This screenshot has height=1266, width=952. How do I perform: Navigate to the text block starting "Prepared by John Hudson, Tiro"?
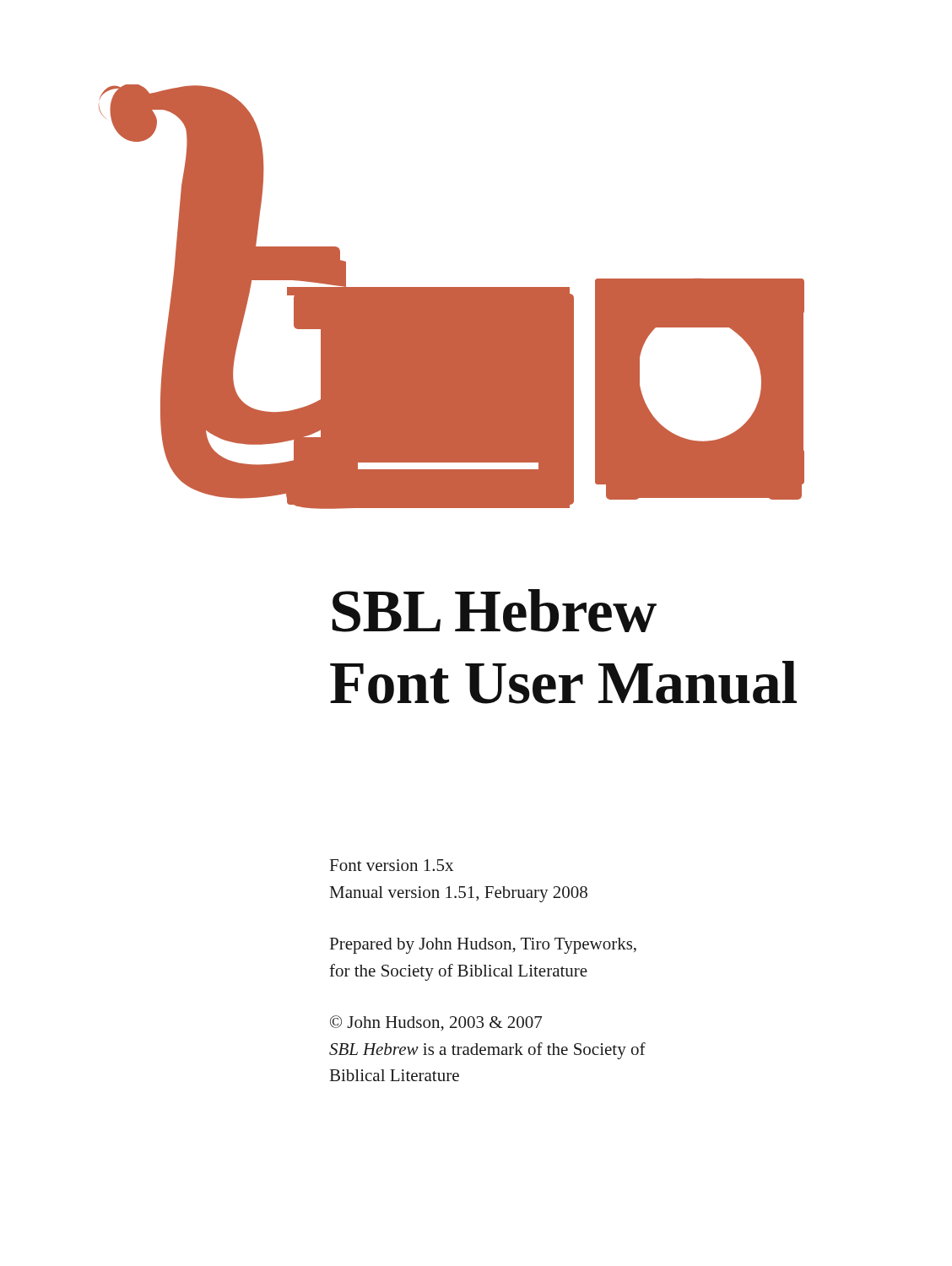(x=483, y=957)
